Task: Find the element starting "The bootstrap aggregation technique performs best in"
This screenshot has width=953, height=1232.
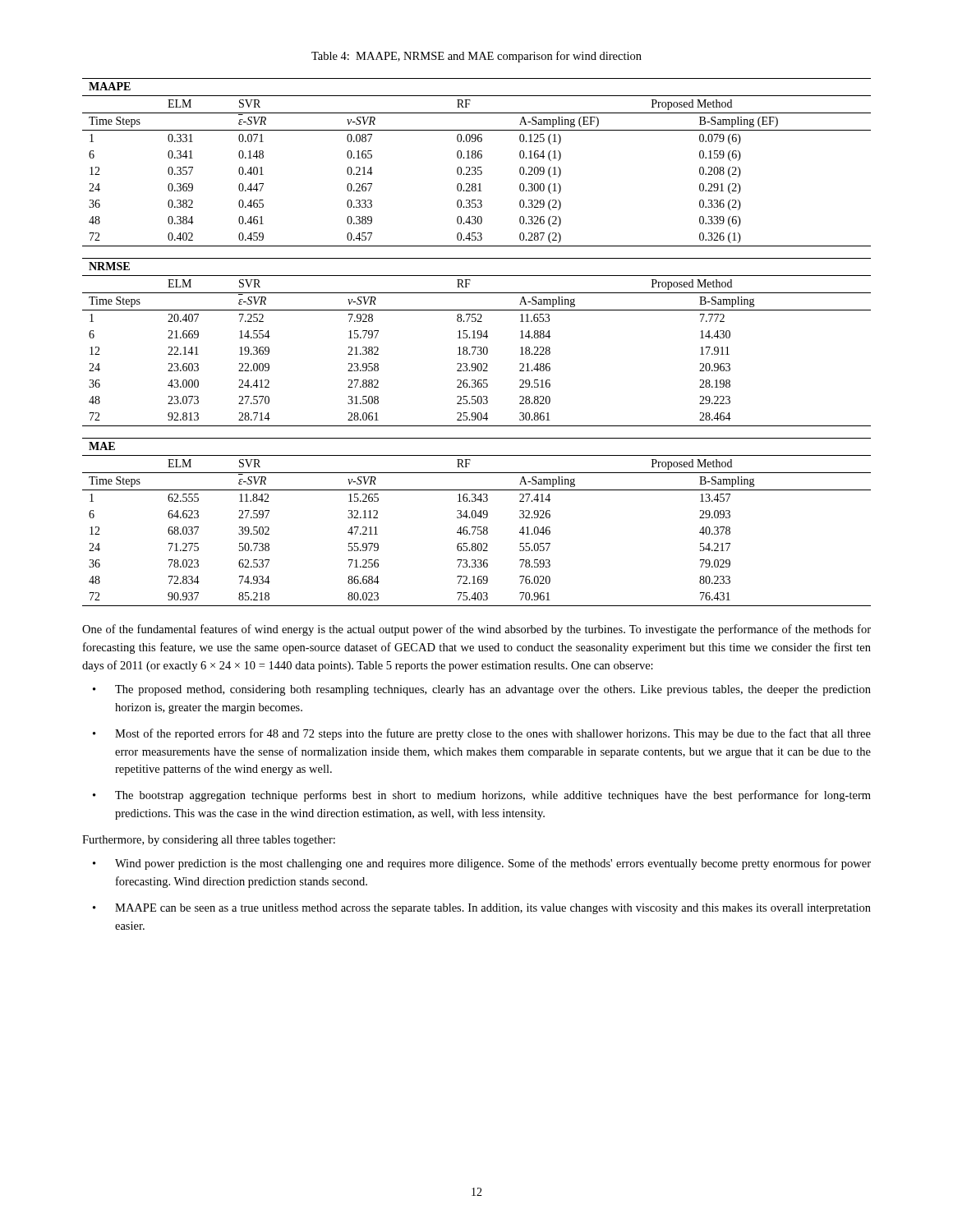Action: (493, 804)
